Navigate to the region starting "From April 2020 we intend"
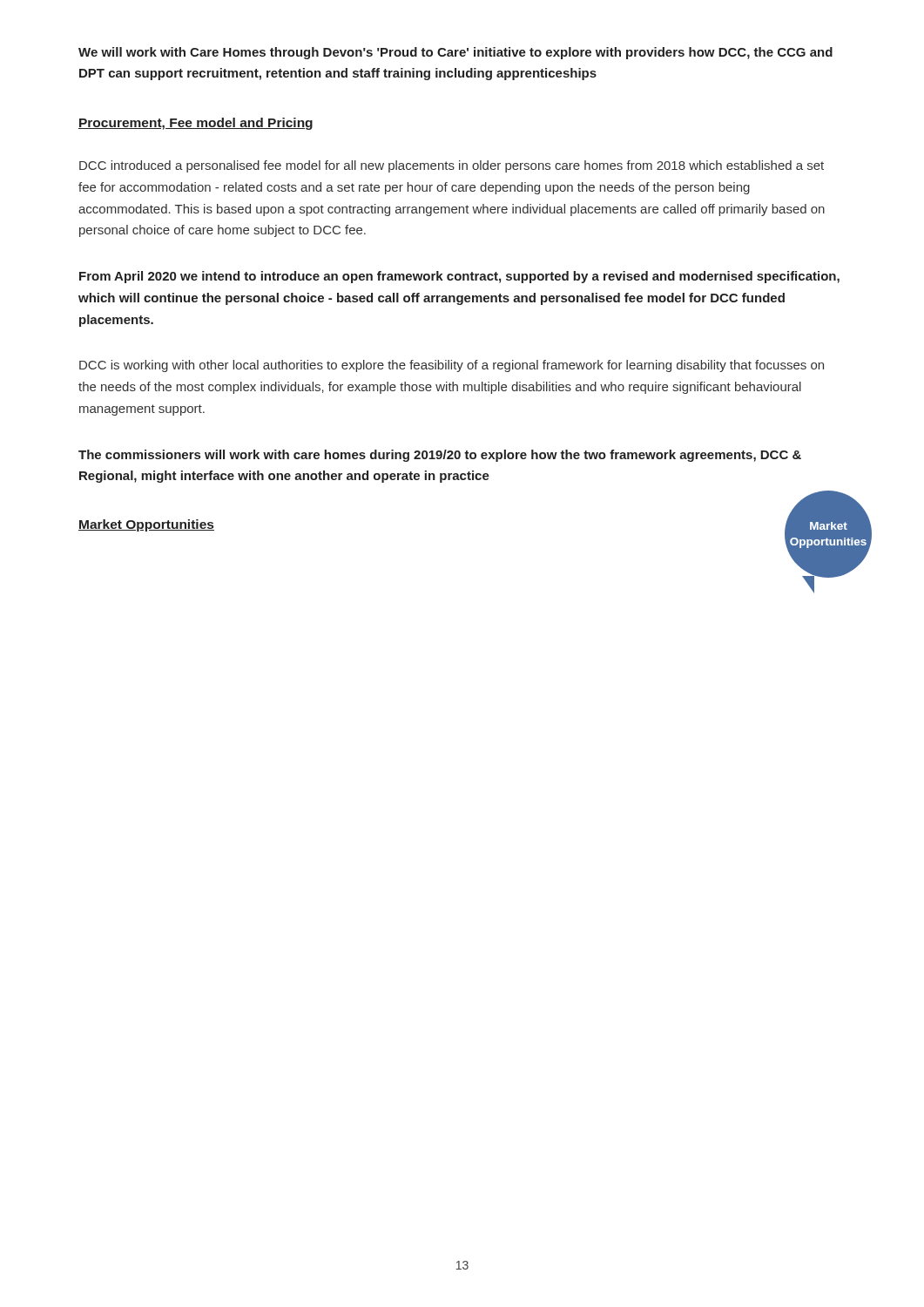The image size is (924, 1307). click(459, 297)
